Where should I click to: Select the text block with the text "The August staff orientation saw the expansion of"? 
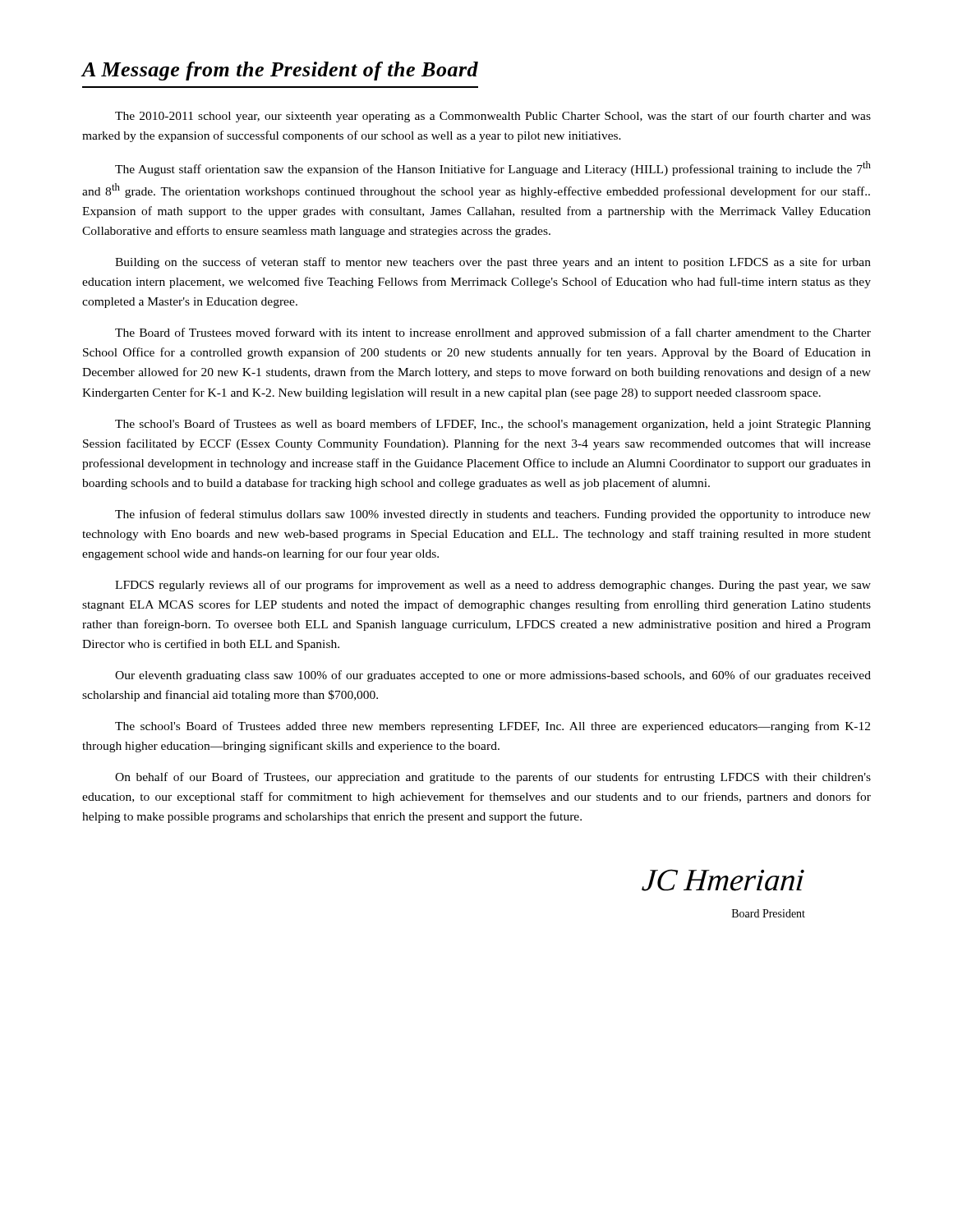point(476,198)
